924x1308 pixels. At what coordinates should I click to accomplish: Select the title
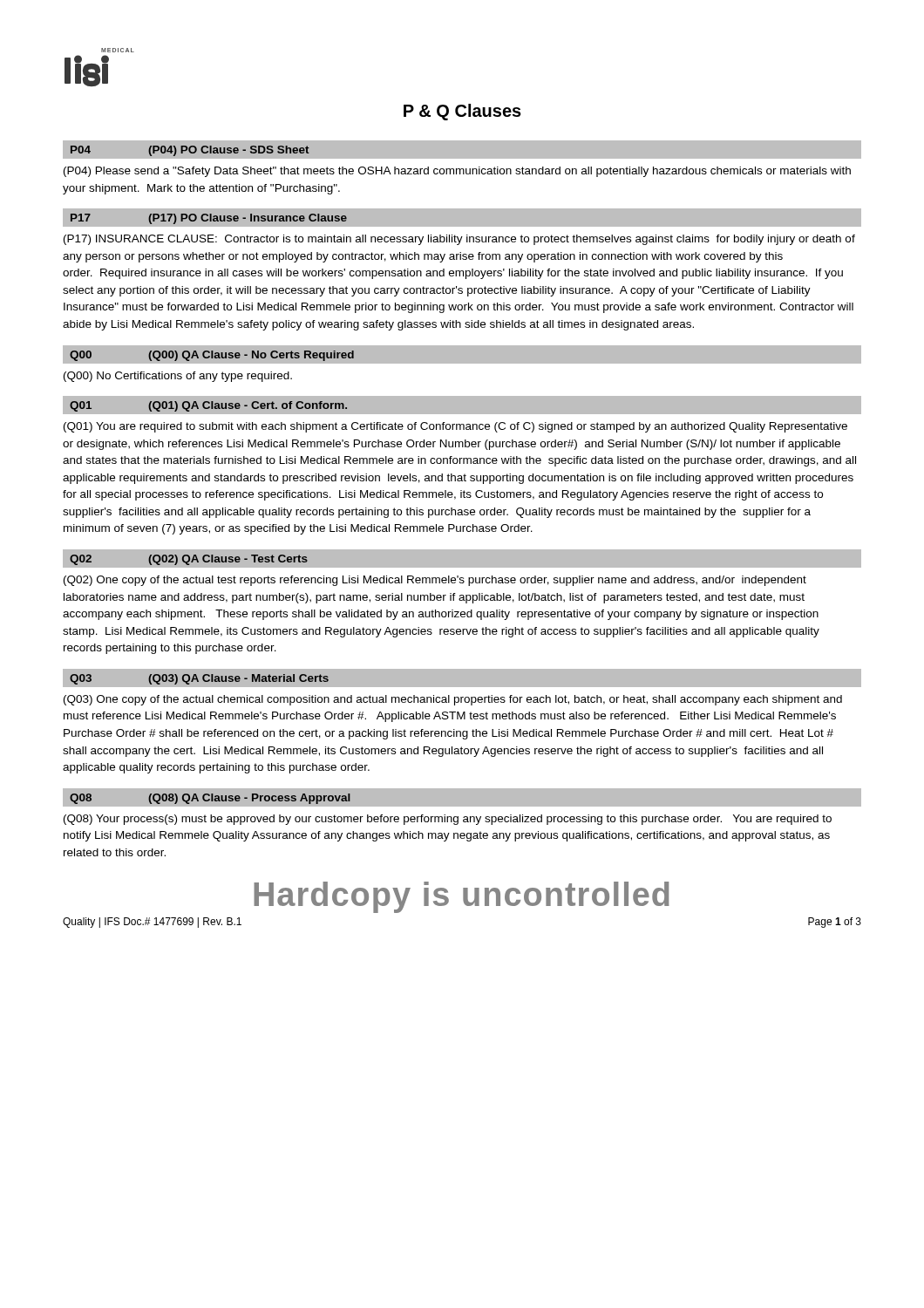tap(462, 111)
